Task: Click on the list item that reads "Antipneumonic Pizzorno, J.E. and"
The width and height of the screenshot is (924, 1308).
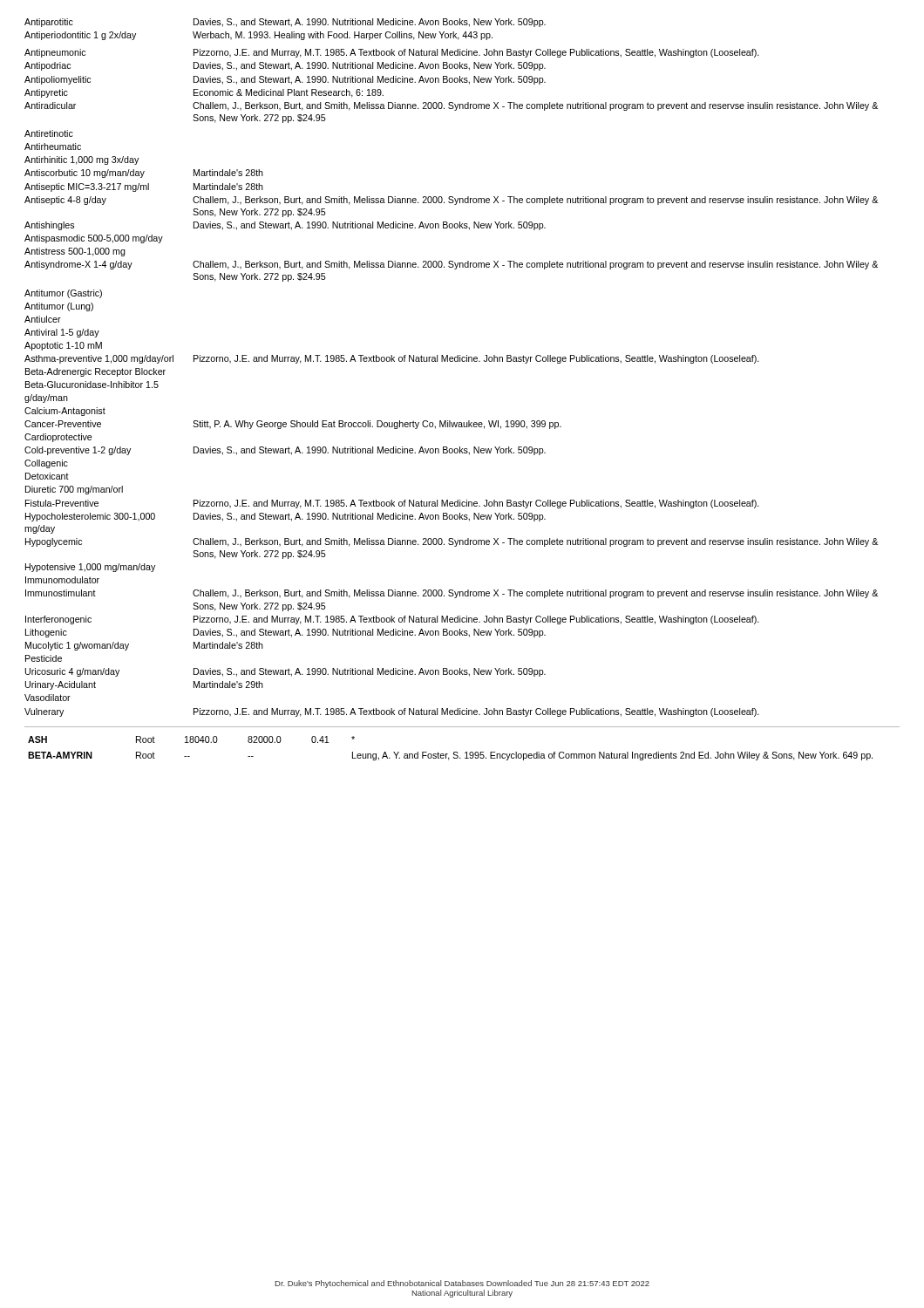Action: (462, 53)
